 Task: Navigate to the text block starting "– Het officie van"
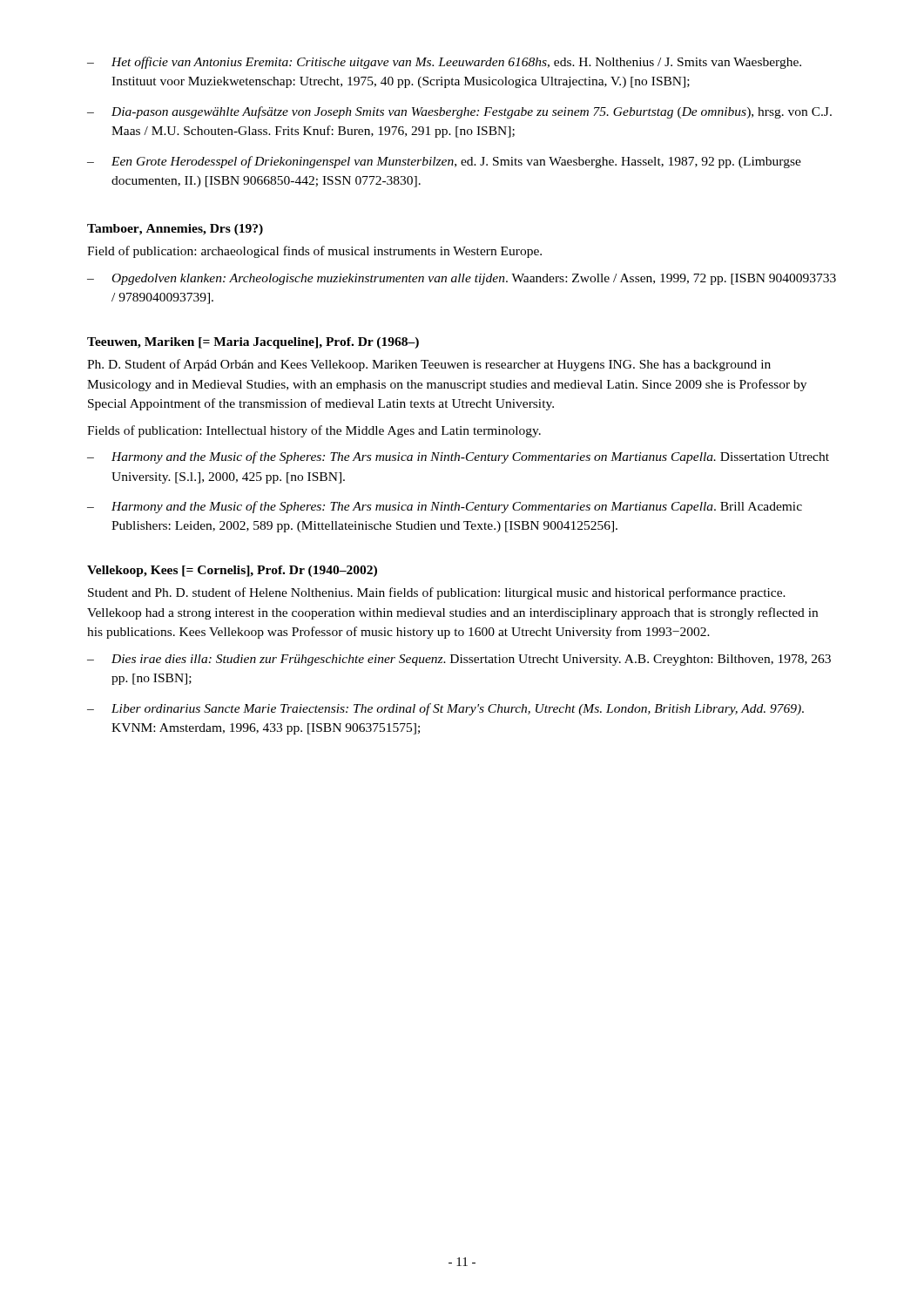tap(462, 72)
